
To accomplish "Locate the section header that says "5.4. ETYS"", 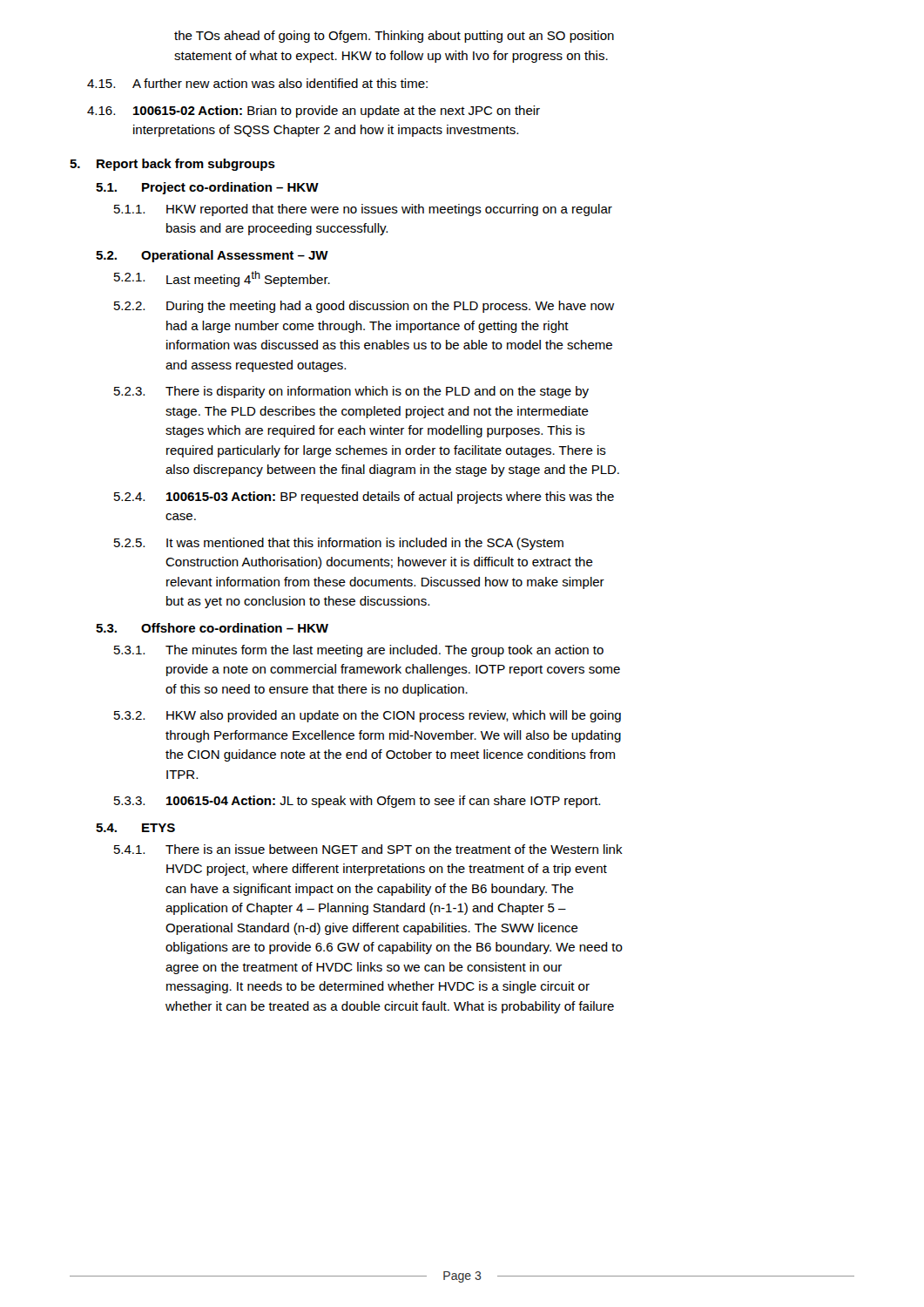I will pos(136,827).
